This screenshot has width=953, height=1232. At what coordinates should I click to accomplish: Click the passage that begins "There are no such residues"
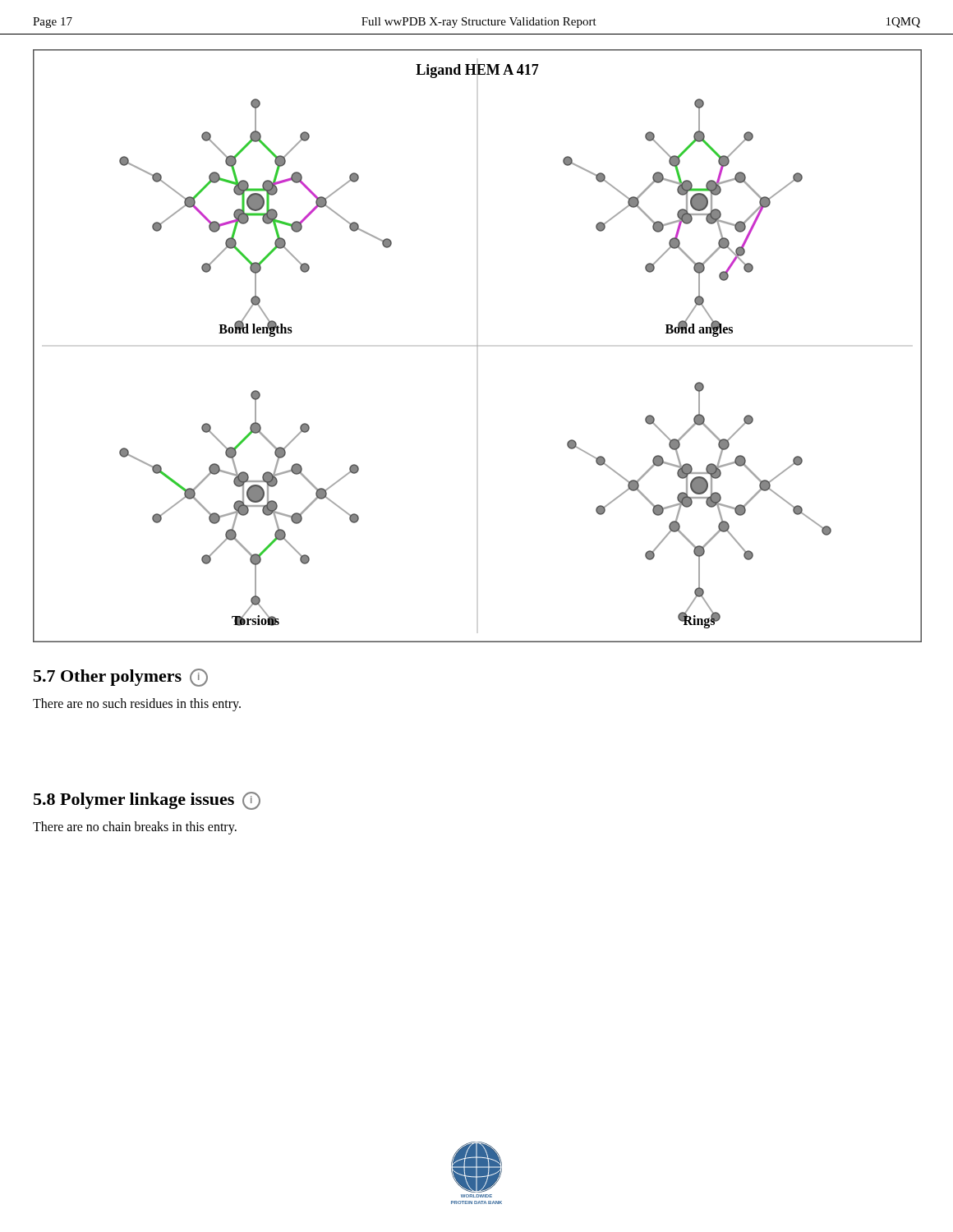tap(137, 703)
